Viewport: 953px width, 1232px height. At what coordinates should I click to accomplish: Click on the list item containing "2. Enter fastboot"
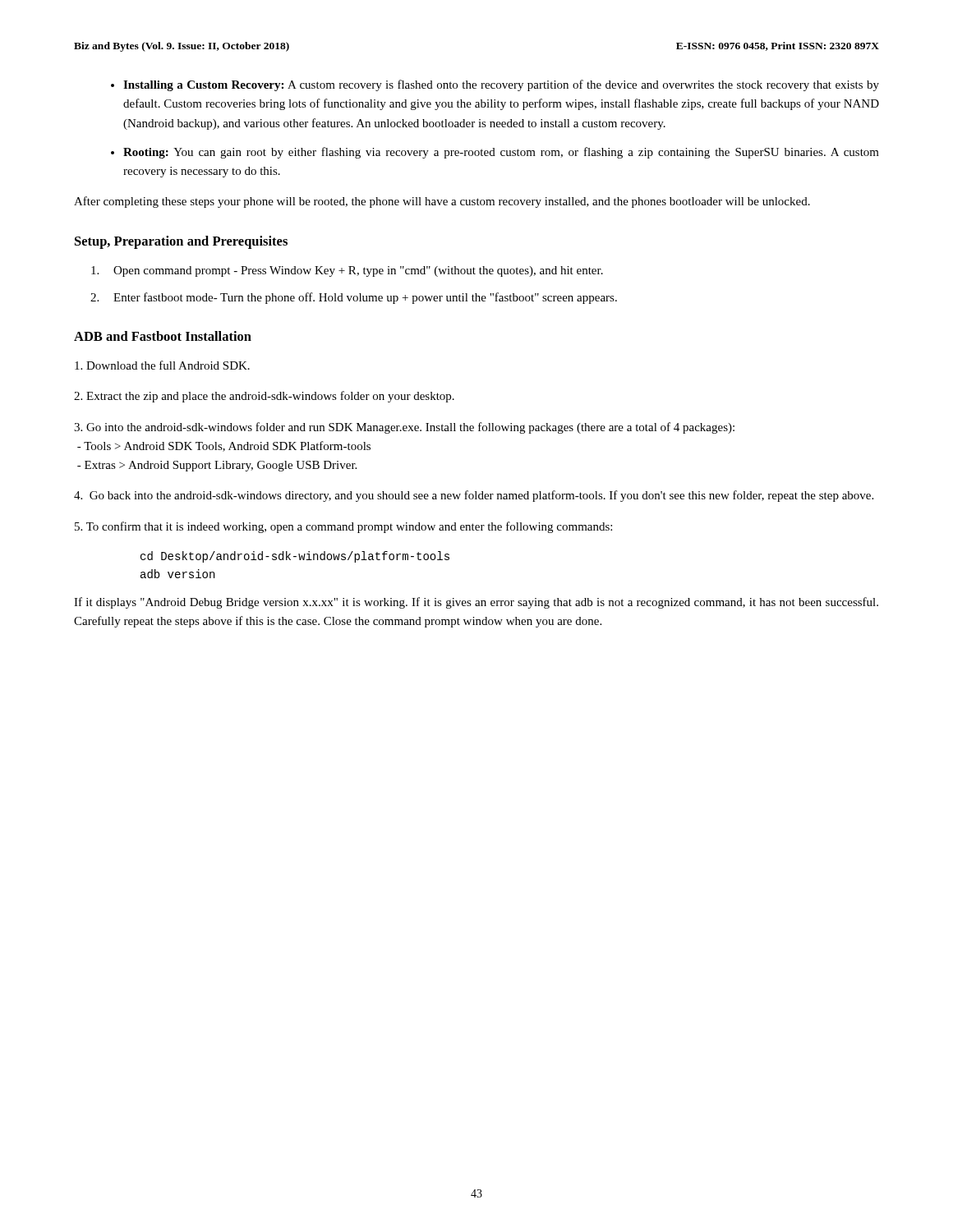click(485, 298)
